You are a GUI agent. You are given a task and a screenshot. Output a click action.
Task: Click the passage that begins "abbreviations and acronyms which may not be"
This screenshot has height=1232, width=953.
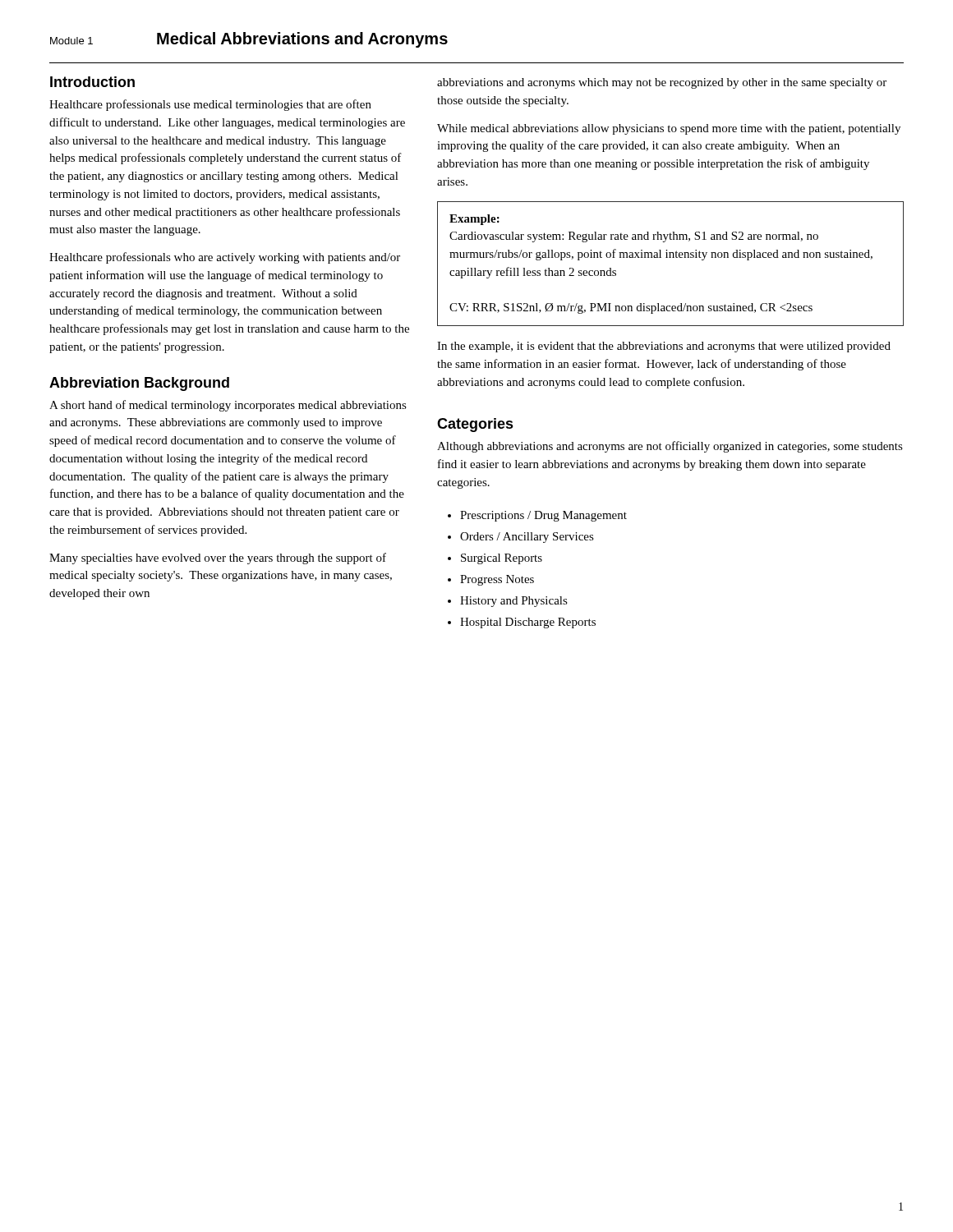[x=662, y=91]
